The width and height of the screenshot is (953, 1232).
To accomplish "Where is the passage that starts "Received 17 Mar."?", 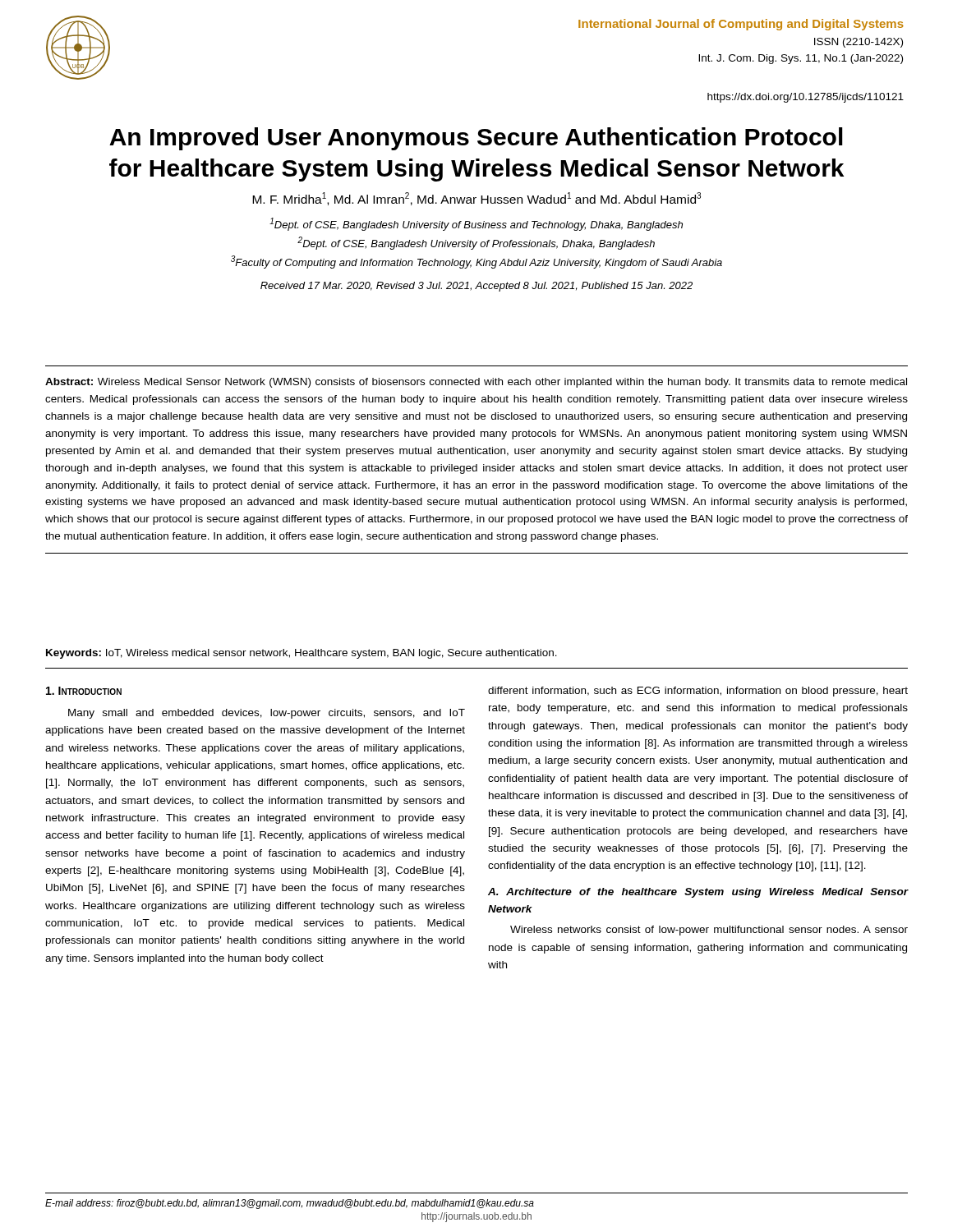I will 476,285.
